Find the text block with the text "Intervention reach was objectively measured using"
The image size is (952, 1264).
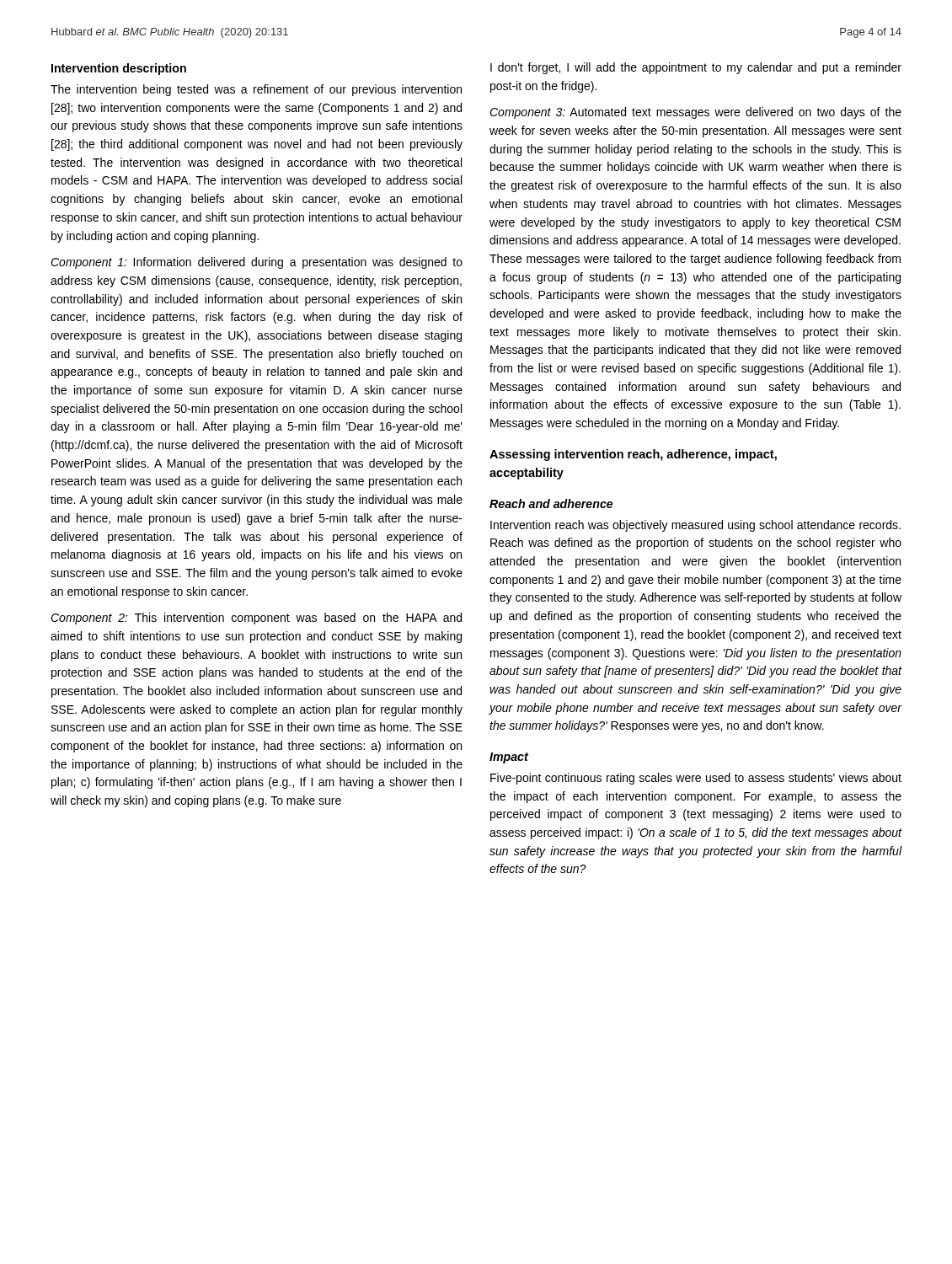click(695, 625)
